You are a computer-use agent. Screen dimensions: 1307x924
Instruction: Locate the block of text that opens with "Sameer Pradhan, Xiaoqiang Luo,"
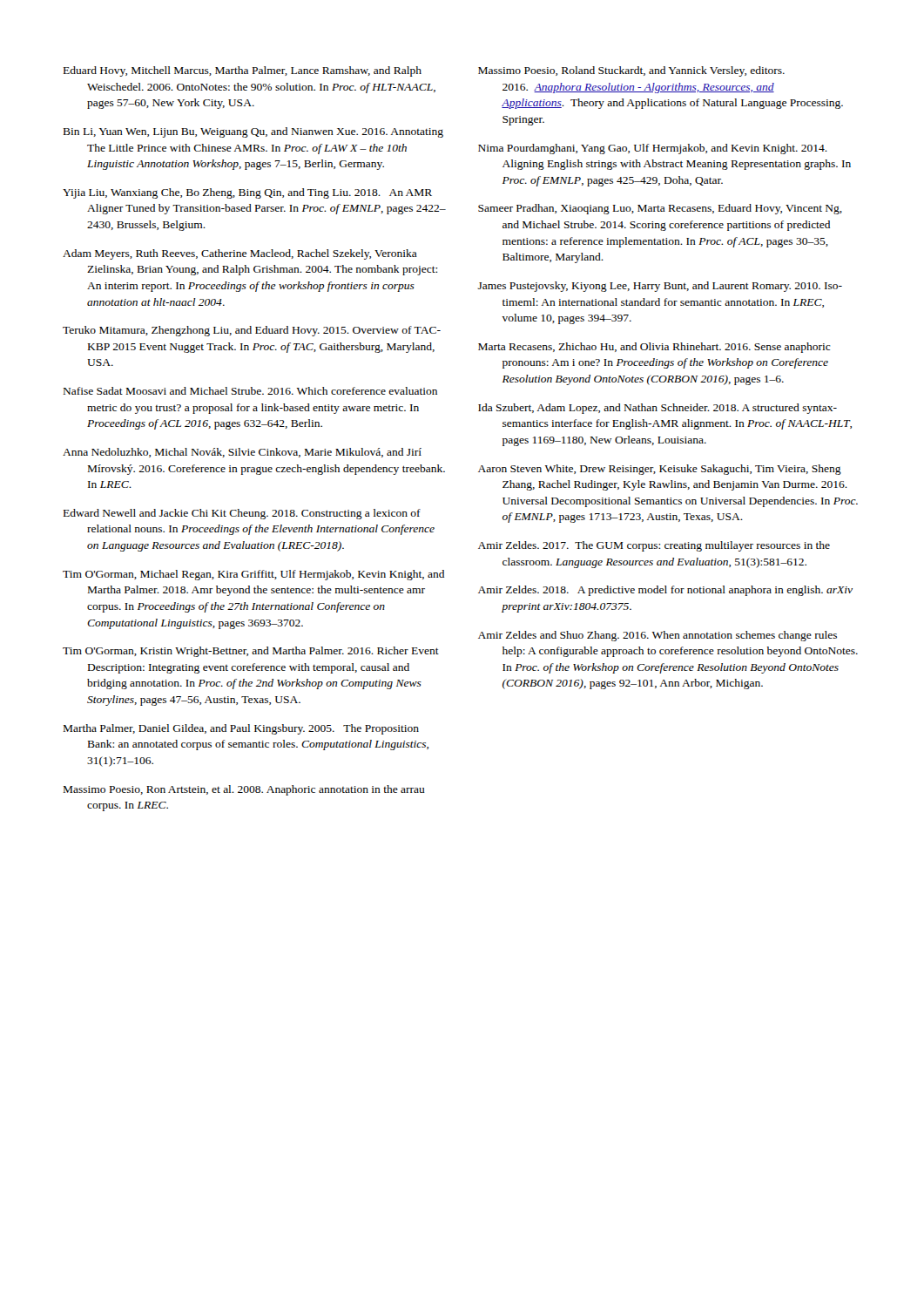(x=660, y=232)
